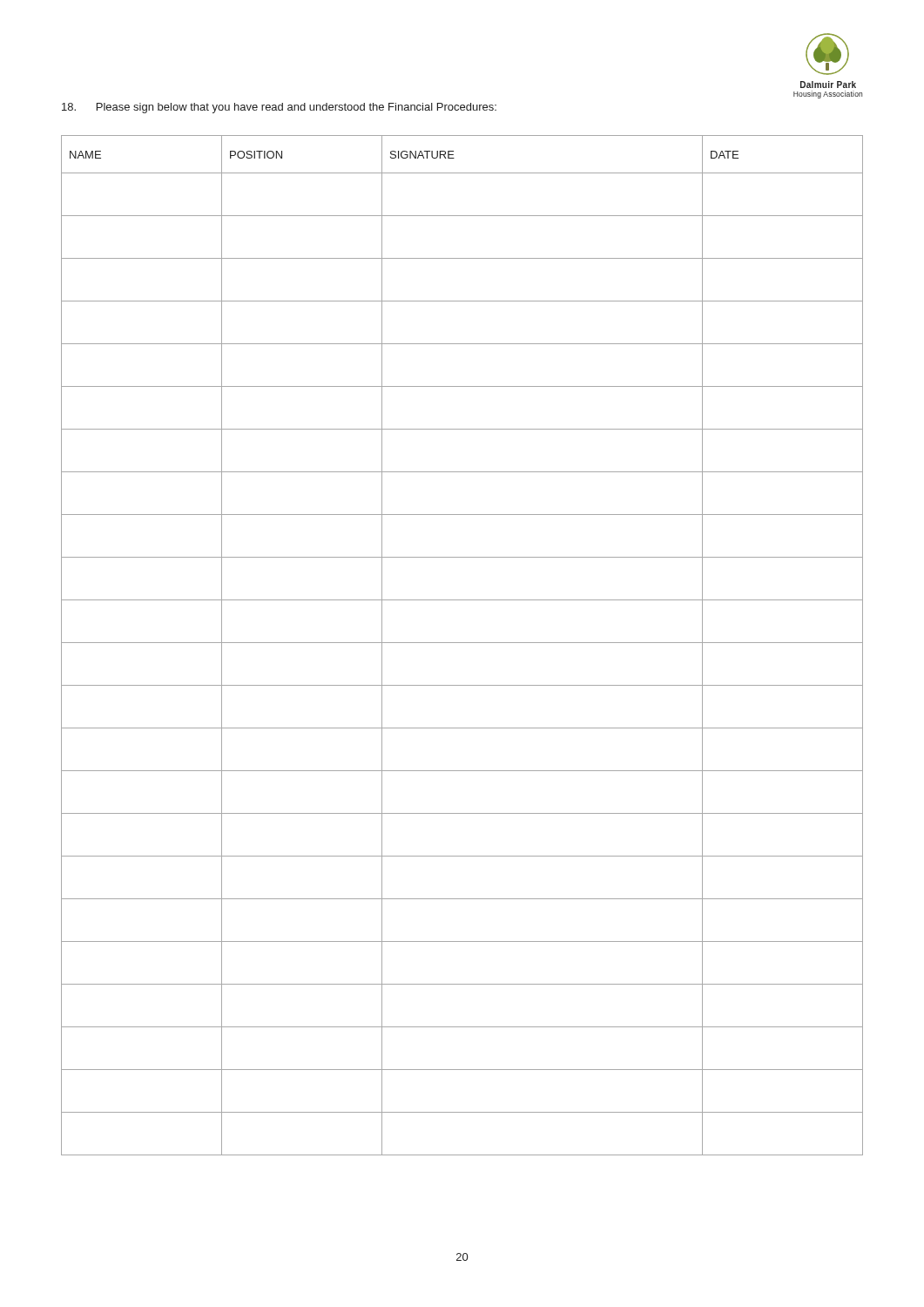Point to the block starting "Please sign below that you have"
924x1307 pixels.
279,107
